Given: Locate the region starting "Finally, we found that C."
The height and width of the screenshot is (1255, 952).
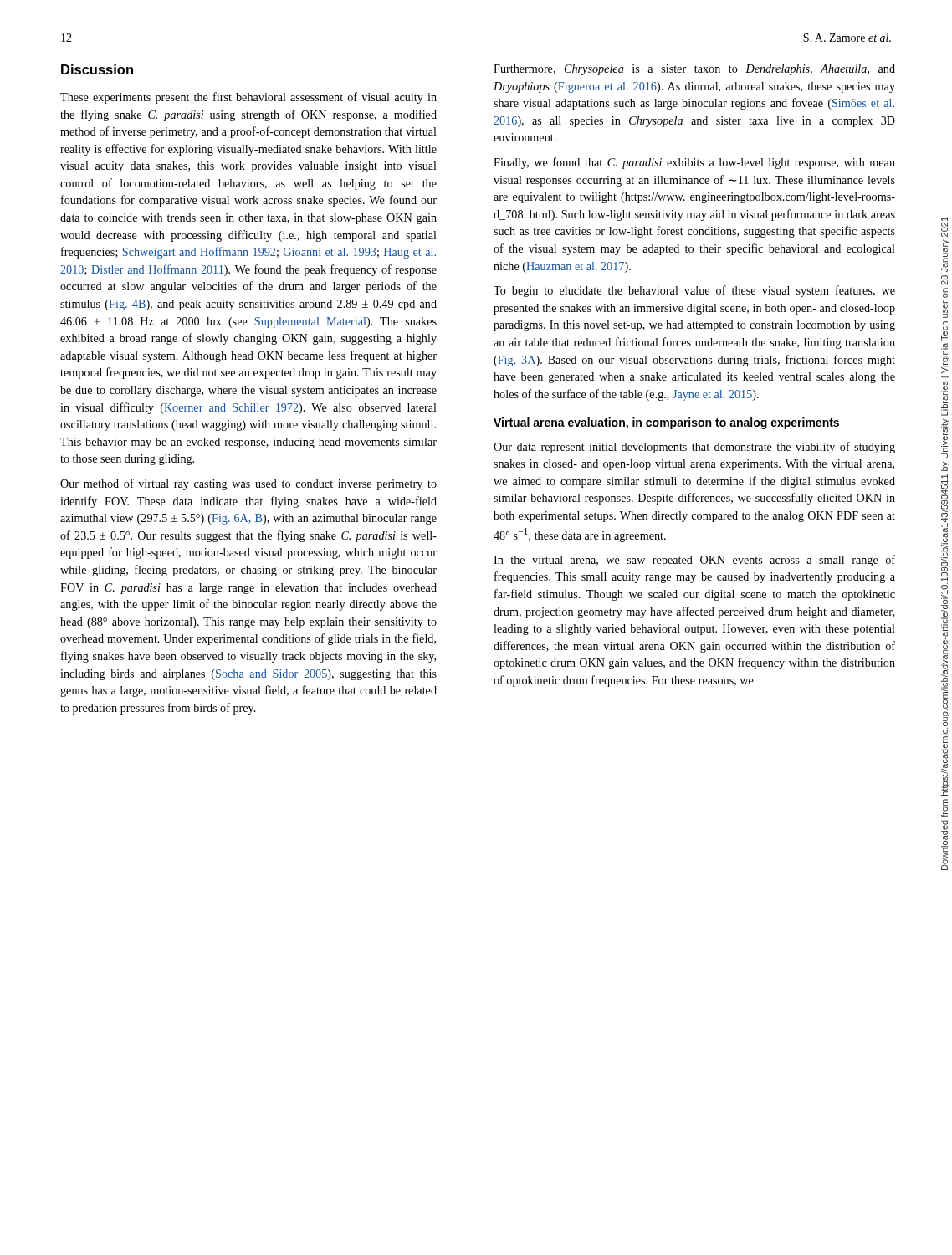Looking at the screenshot, I should point(694,214).
